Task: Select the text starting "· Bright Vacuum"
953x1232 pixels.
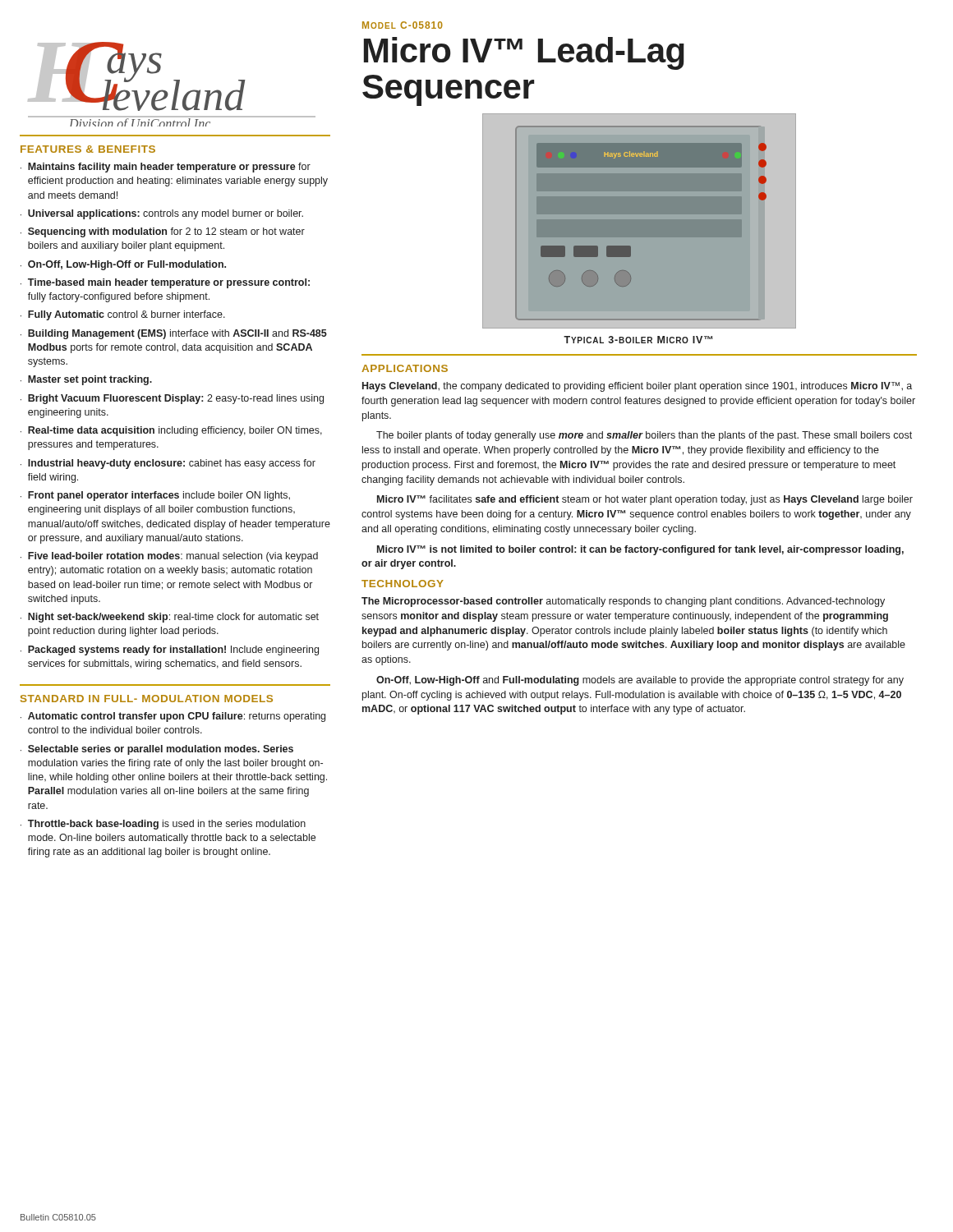Action: coord(175,406)
